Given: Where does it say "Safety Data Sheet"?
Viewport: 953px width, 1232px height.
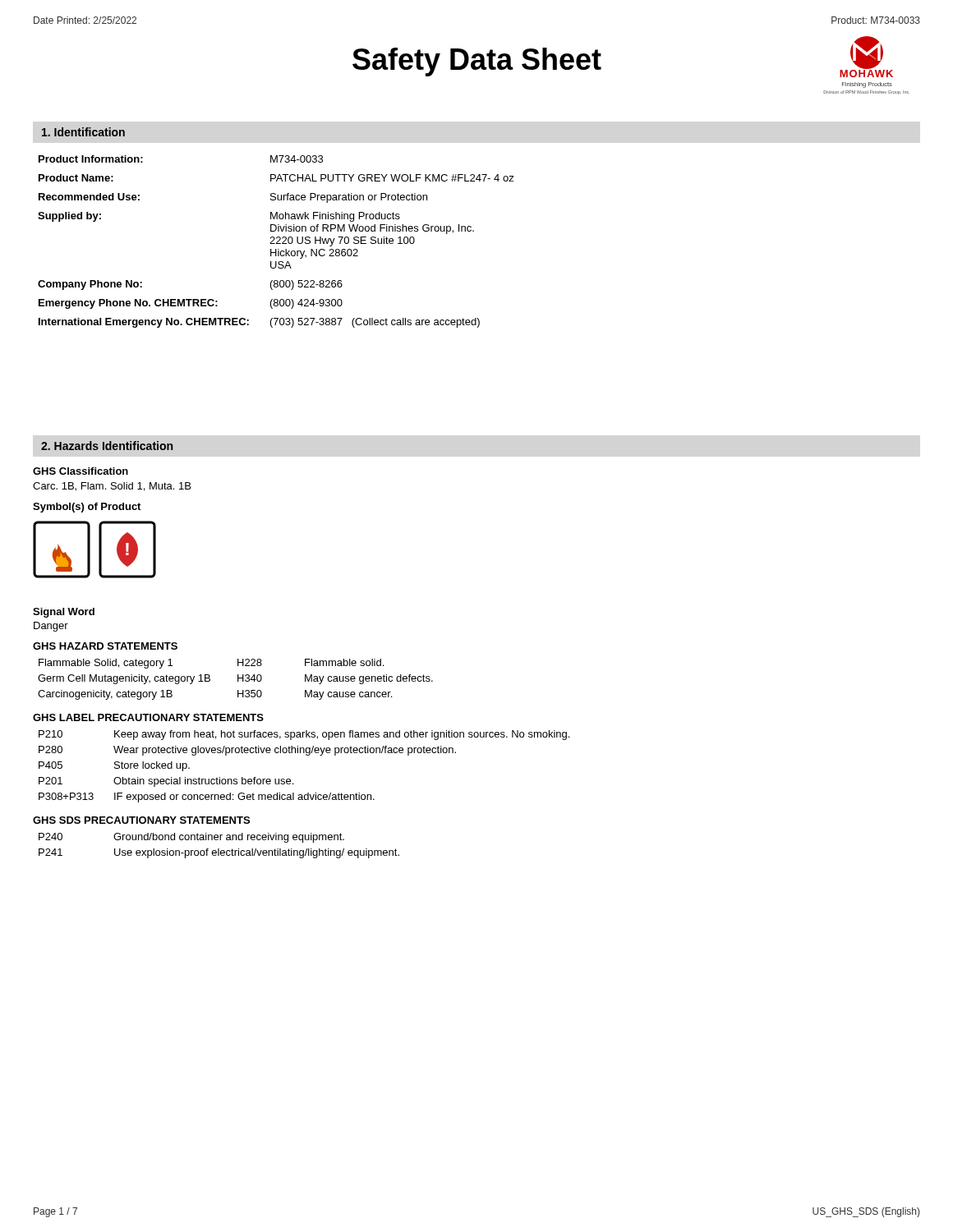Looking at the screenshot, I should point(476,60).
